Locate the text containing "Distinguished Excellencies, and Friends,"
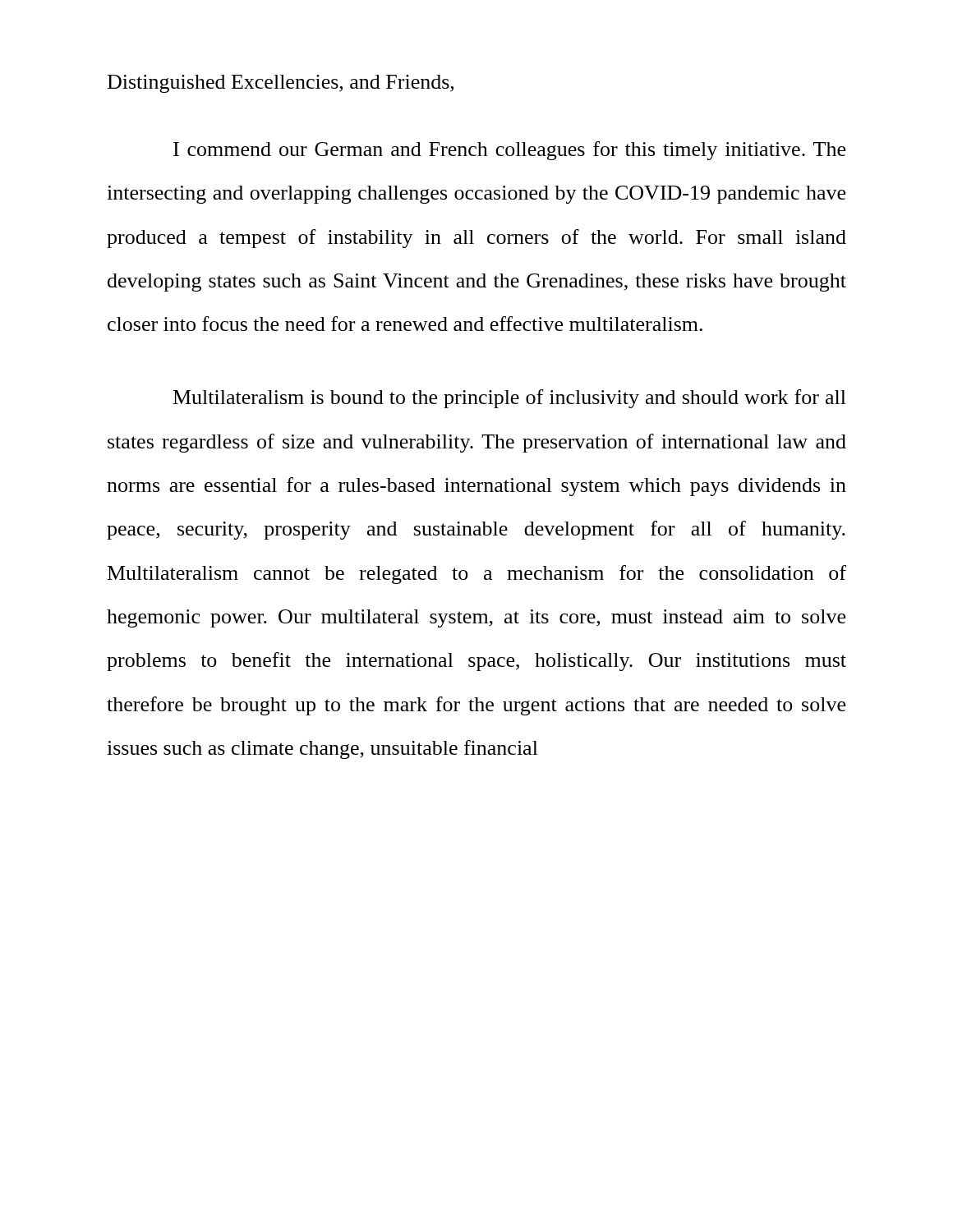Screen dimensions: 1232x953 click(x=281, y=82)
